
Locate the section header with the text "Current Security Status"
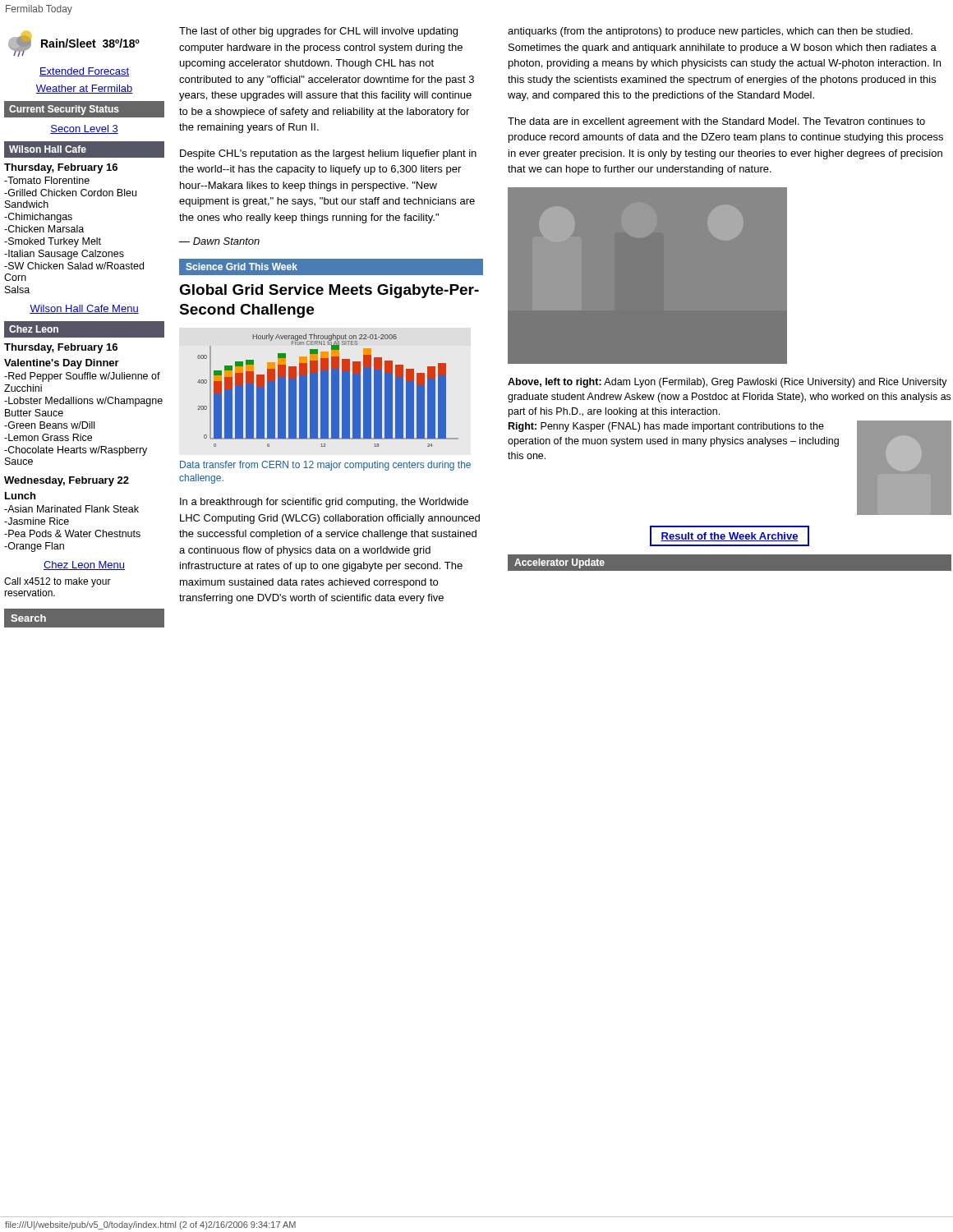tap(64, 109)
